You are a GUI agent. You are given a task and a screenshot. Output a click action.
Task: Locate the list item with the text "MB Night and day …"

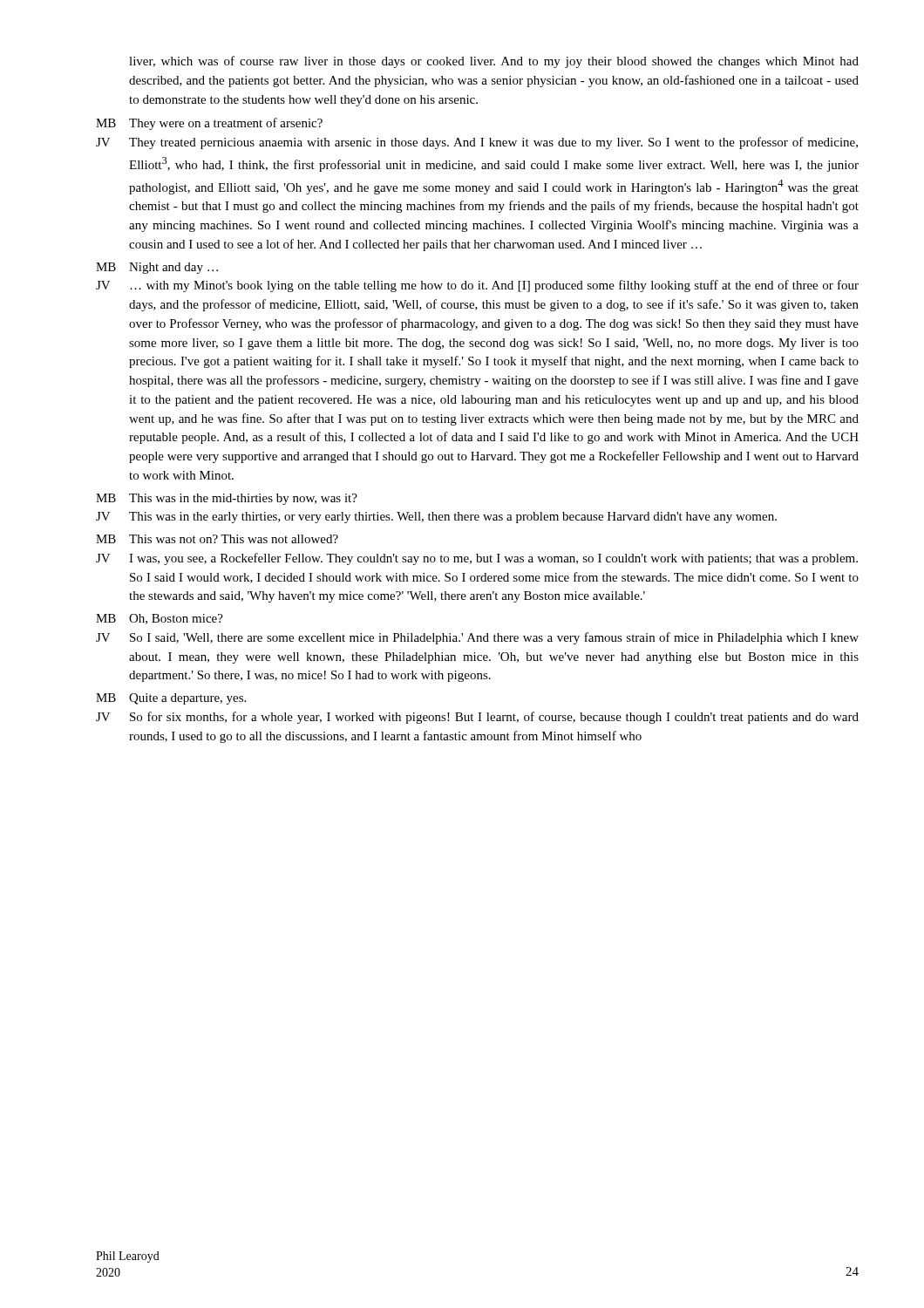(157, 268)
